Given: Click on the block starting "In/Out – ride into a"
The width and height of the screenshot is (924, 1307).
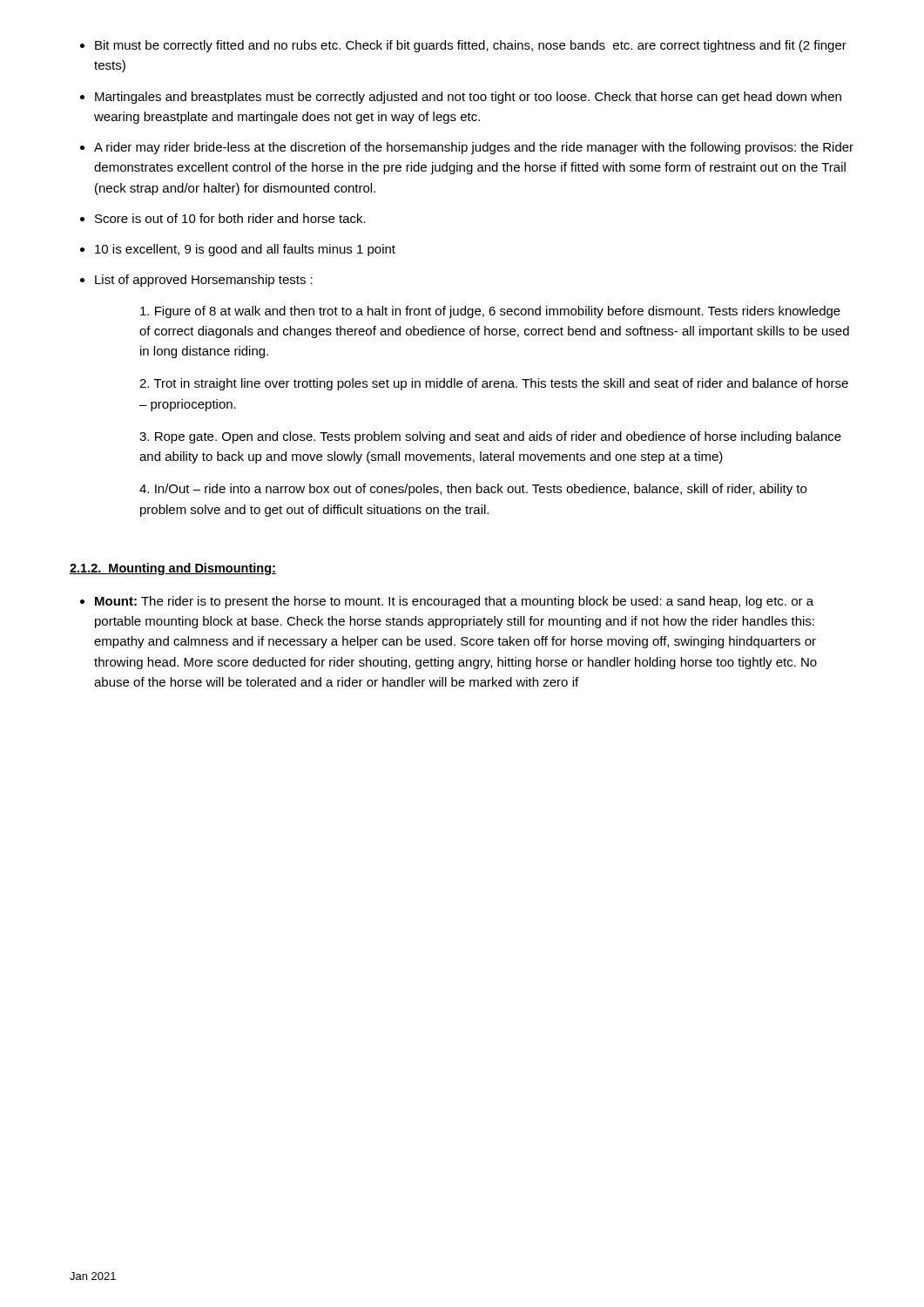Looking at the screenshot, I should coord(473,499).
